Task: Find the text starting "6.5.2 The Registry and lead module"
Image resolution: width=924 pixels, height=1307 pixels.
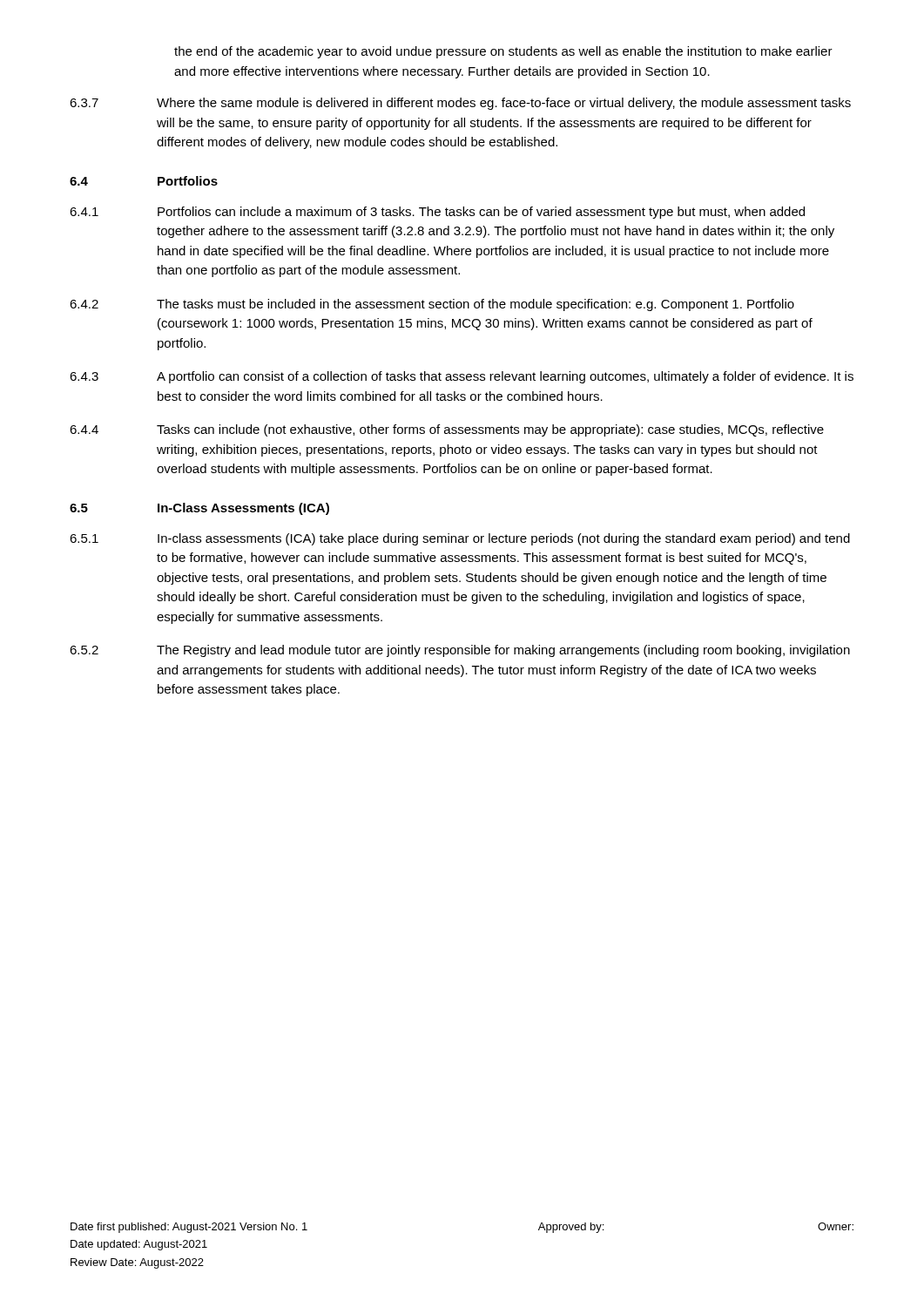Action: [x=462, y=670]
